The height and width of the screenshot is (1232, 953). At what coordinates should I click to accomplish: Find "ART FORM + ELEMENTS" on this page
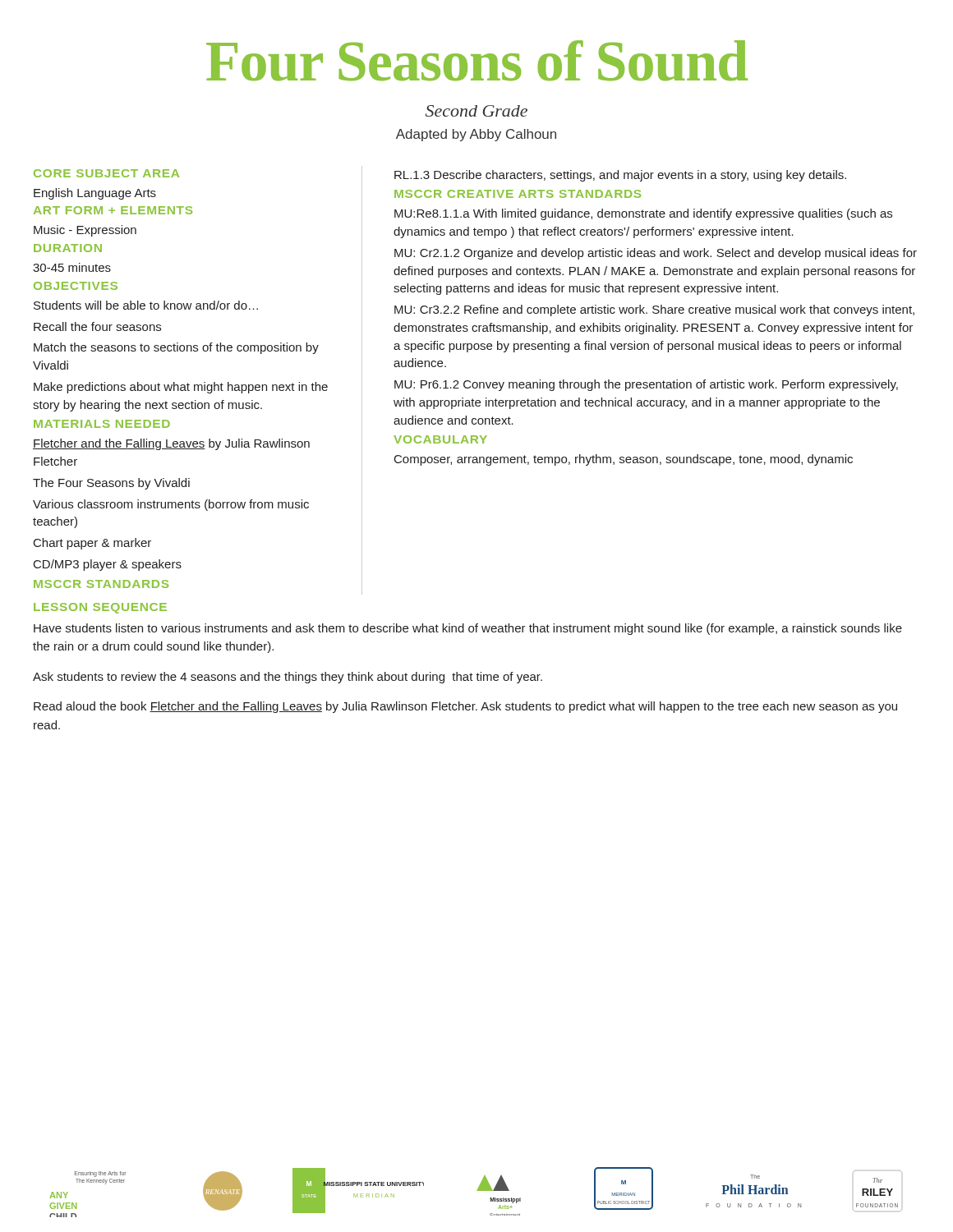point(185,210)
